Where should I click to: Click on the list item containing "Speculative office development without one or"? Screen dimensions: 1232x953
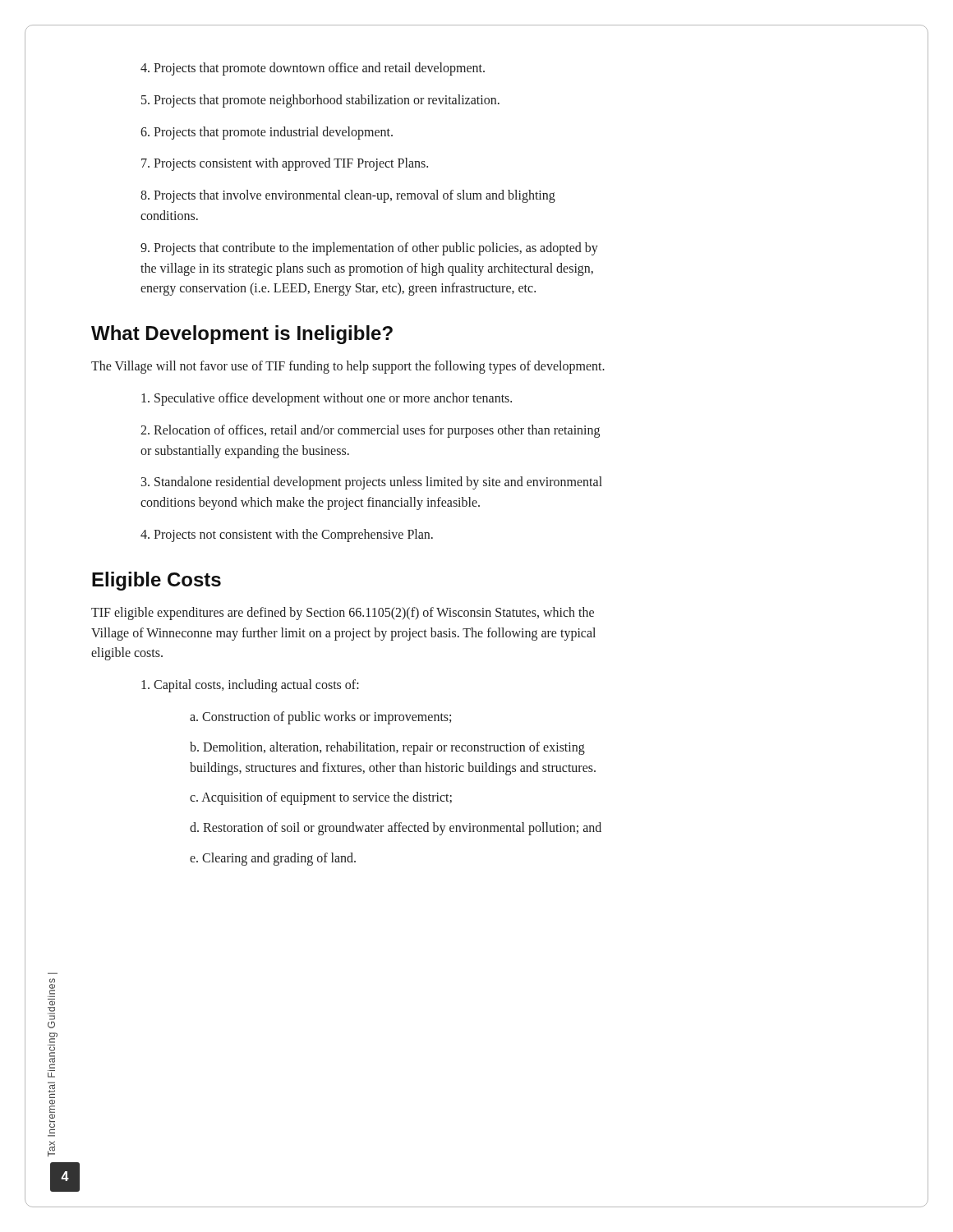pos(327,398)
